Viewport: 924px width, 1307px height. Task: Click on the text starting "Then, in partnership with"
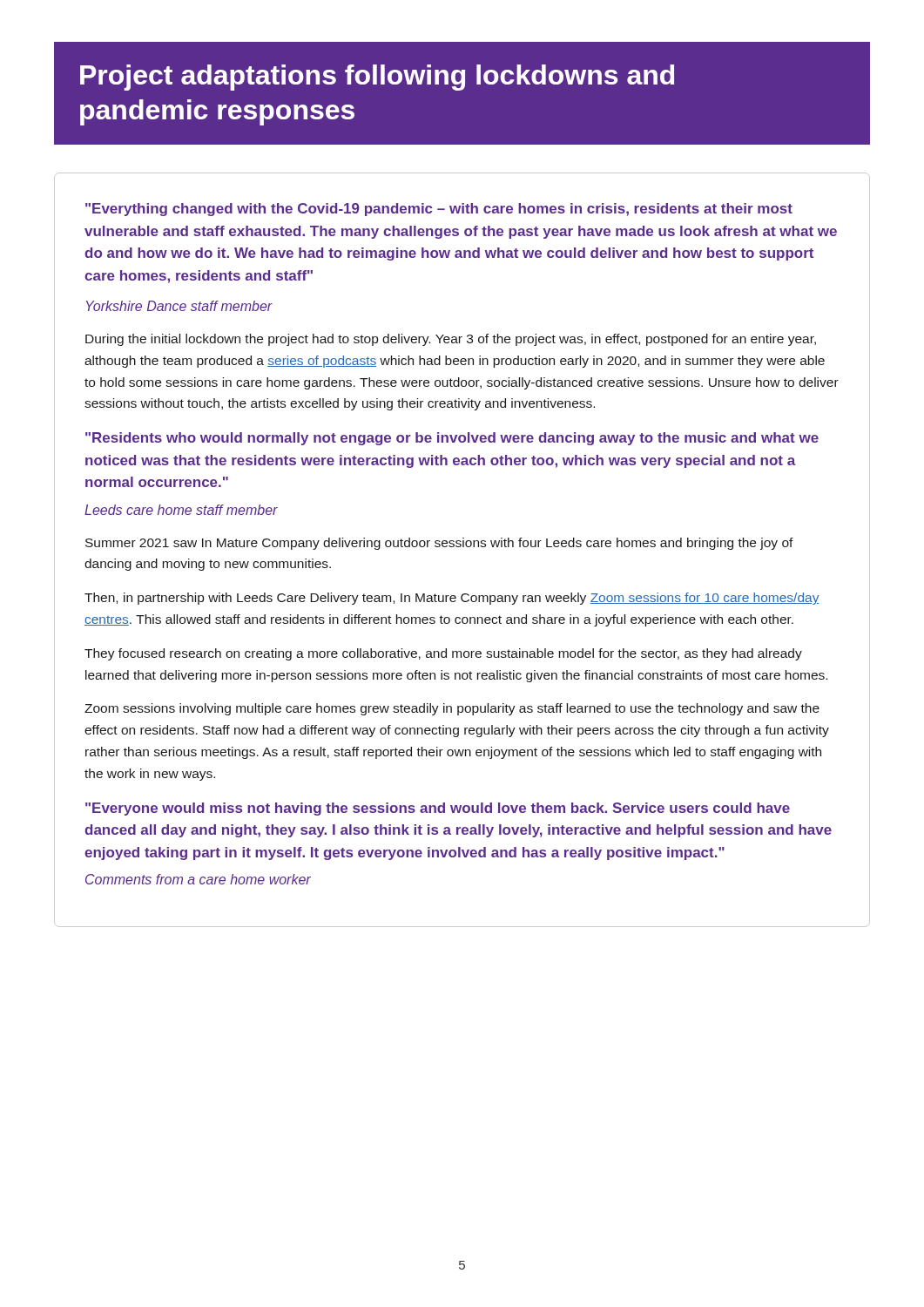click(462, 609)
